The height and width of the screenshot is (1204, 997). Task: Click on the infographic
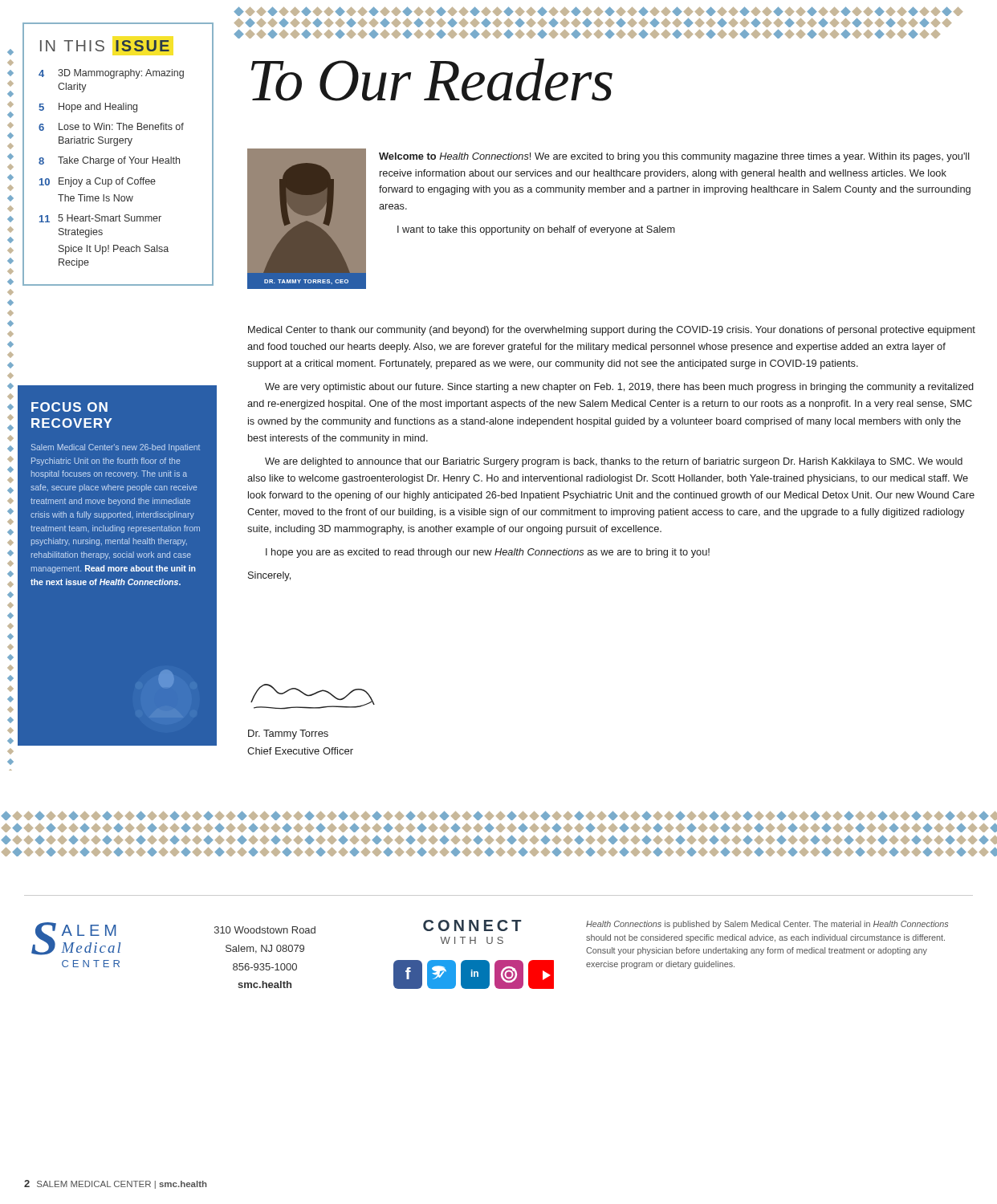click(474, 978)
